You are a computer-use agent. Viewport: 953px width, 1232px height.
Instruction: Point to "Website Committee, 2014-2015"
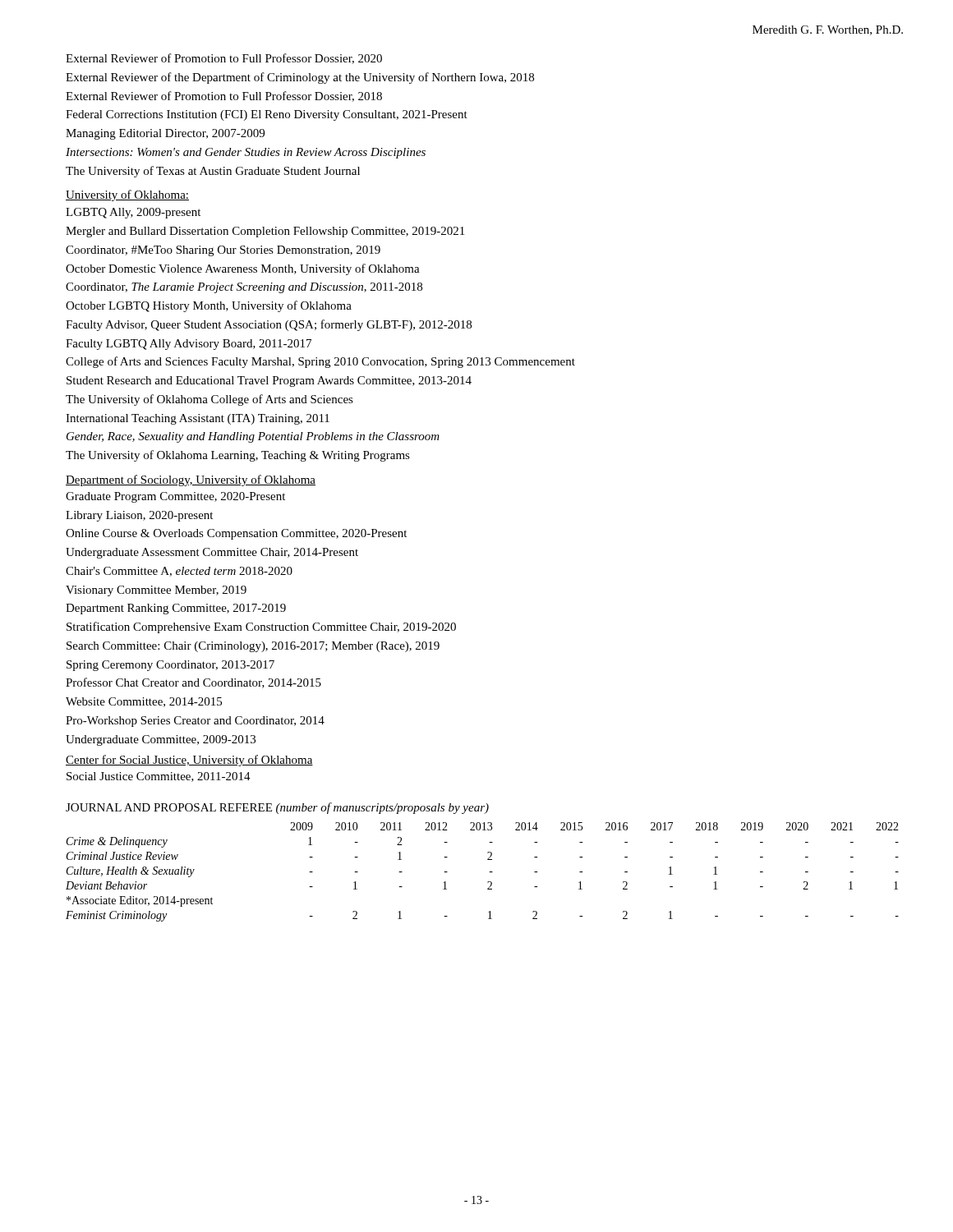pyautogui.click(x=144, y=701)
